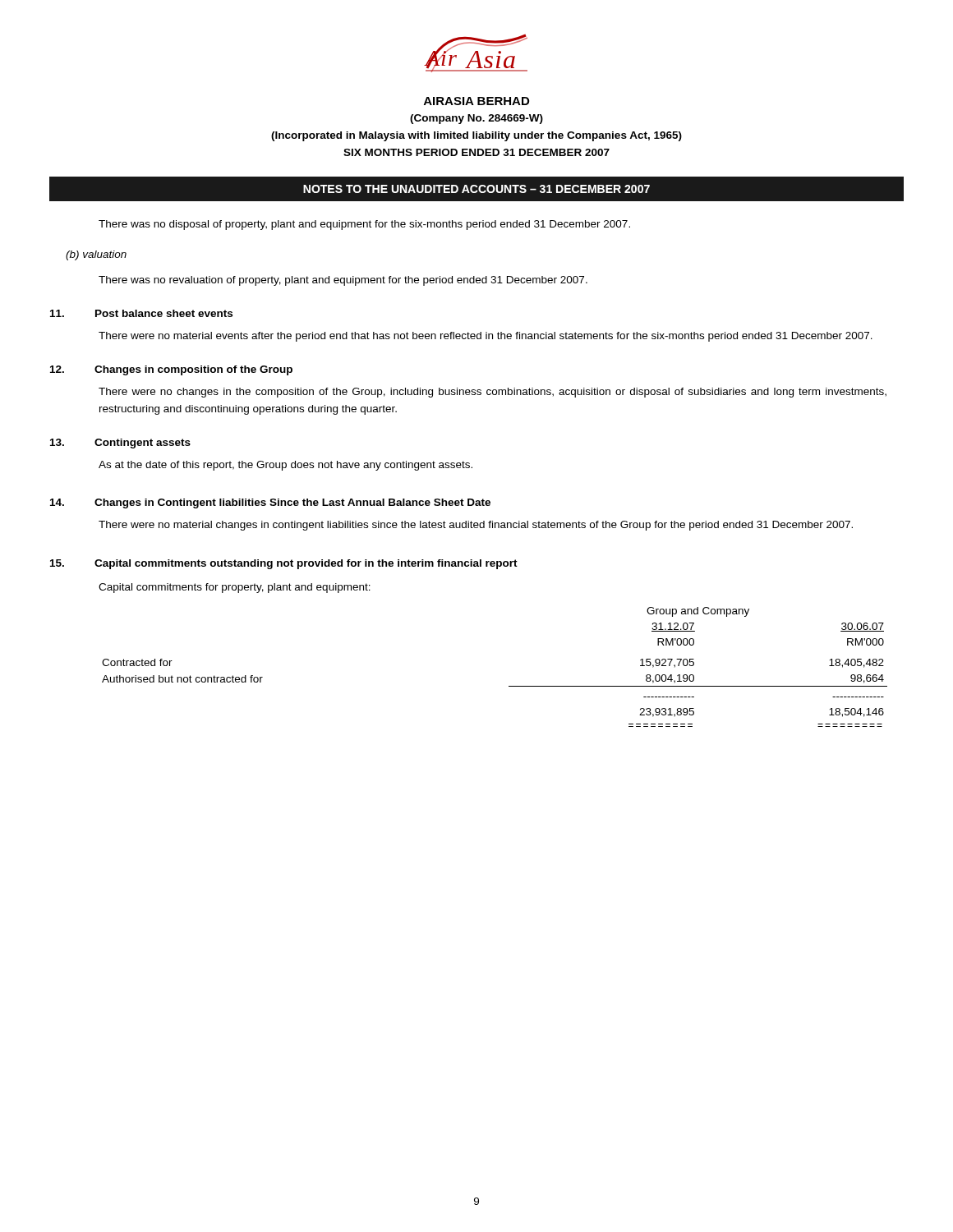The height and width of the screenshot is (1232, 953).
Task: Locate the block of text that opens with "There were no material changes in contingent"
Action: tap(476, 525)
